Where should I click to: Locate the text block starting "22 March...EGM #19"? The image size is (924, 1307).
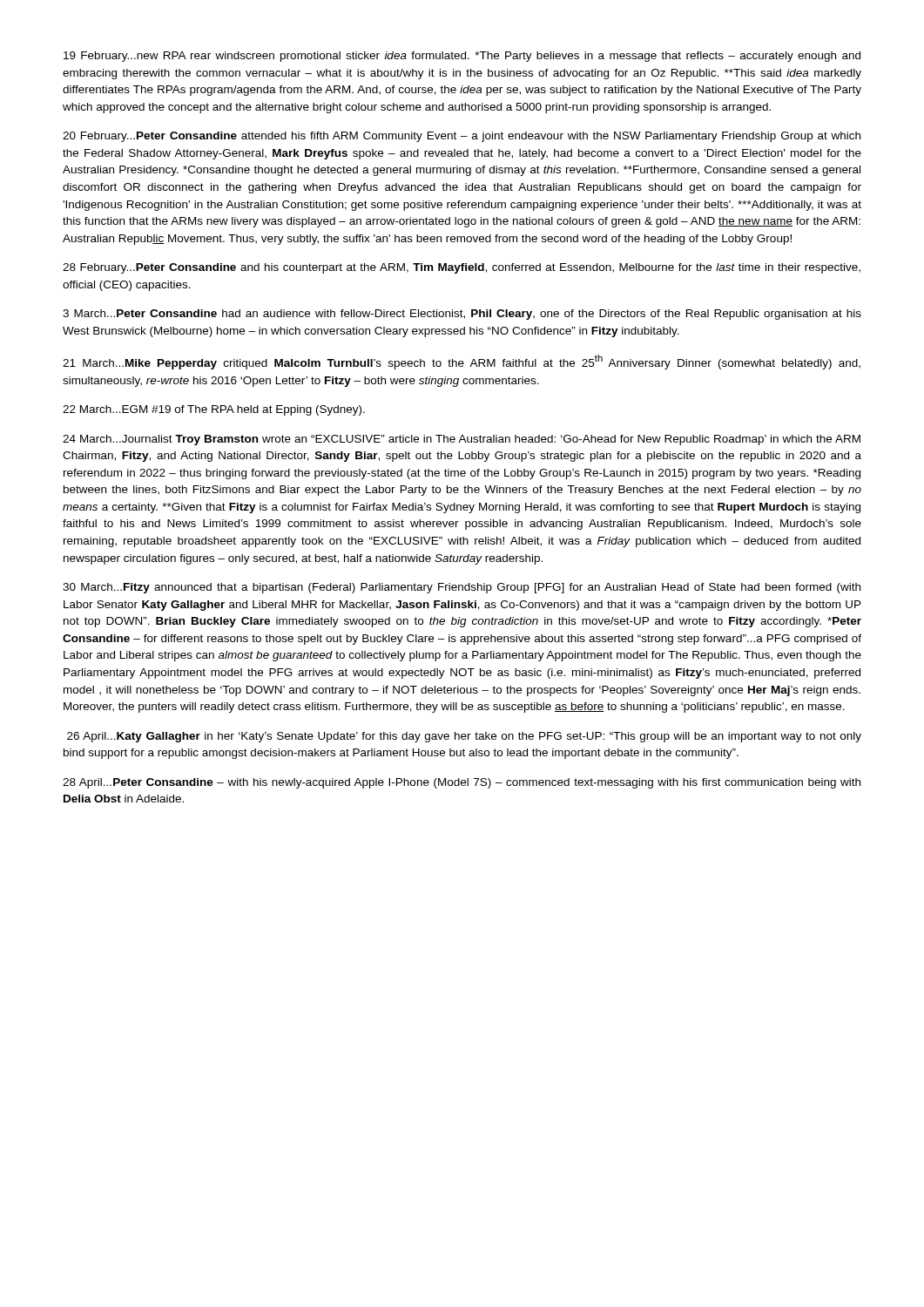[x=214, y=409]
